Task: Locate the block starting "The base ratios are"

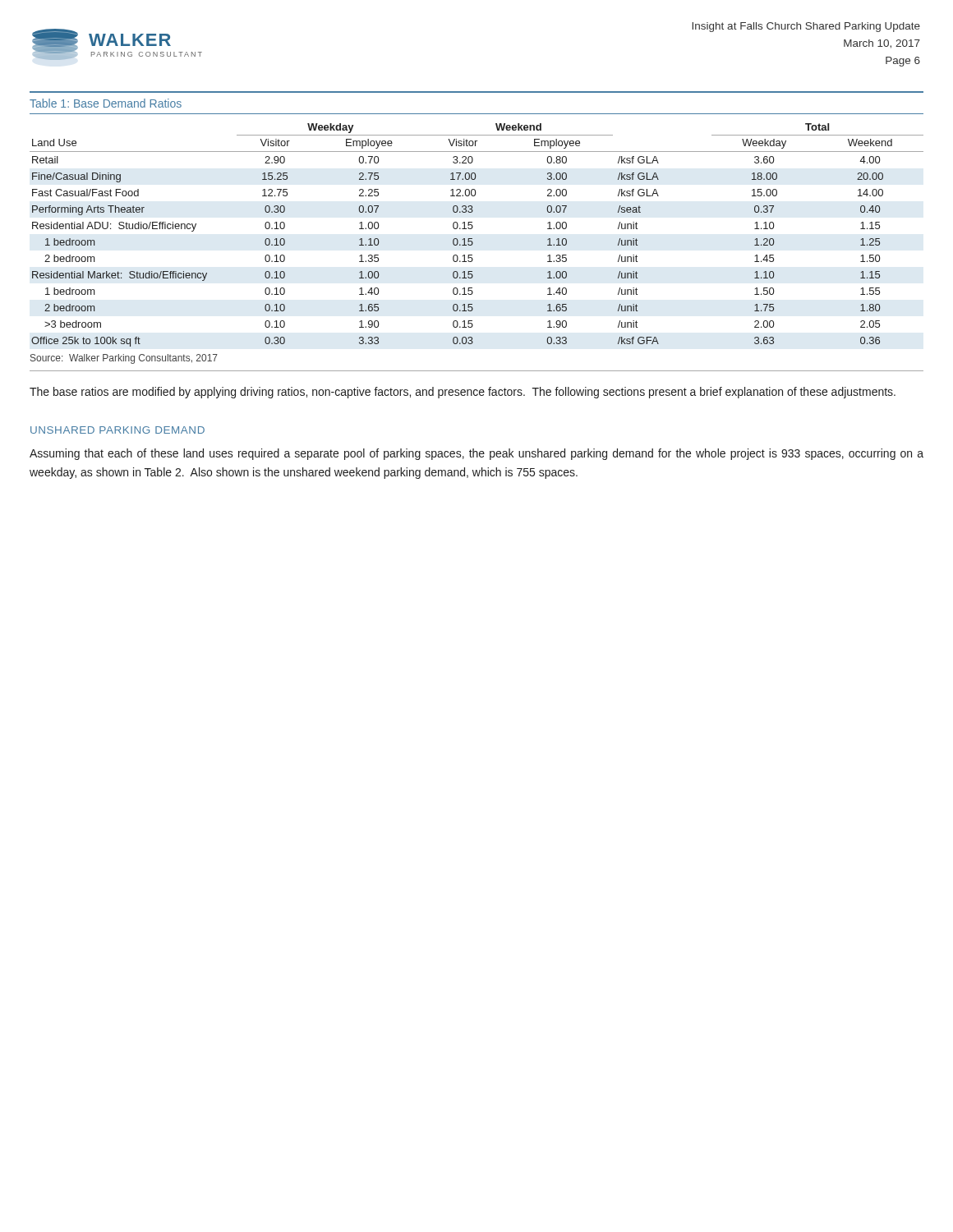Action: (463, 392)
